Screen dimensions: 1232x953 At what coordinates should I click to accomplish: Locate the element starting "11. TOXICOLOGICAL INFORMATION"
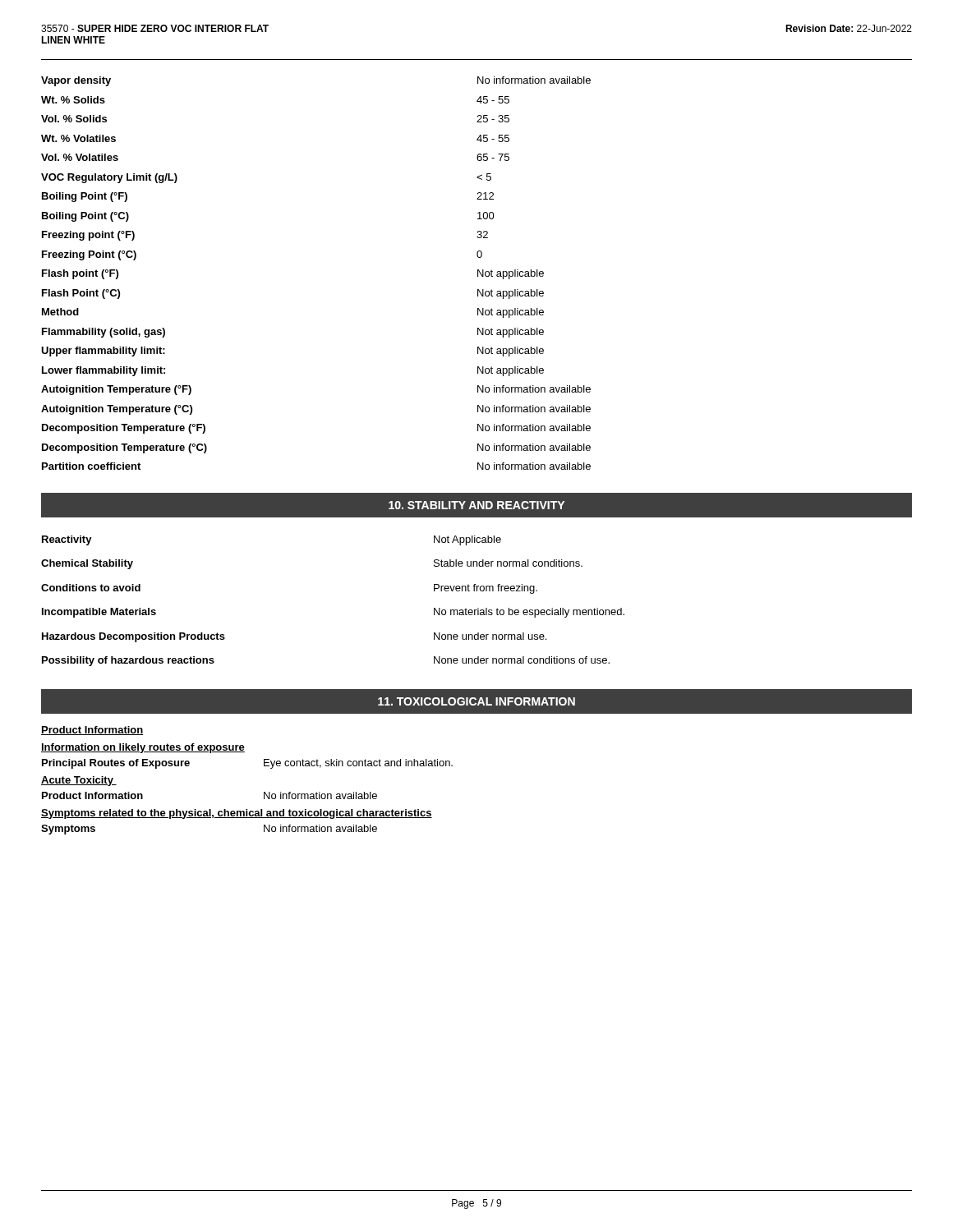coord(476,701)
